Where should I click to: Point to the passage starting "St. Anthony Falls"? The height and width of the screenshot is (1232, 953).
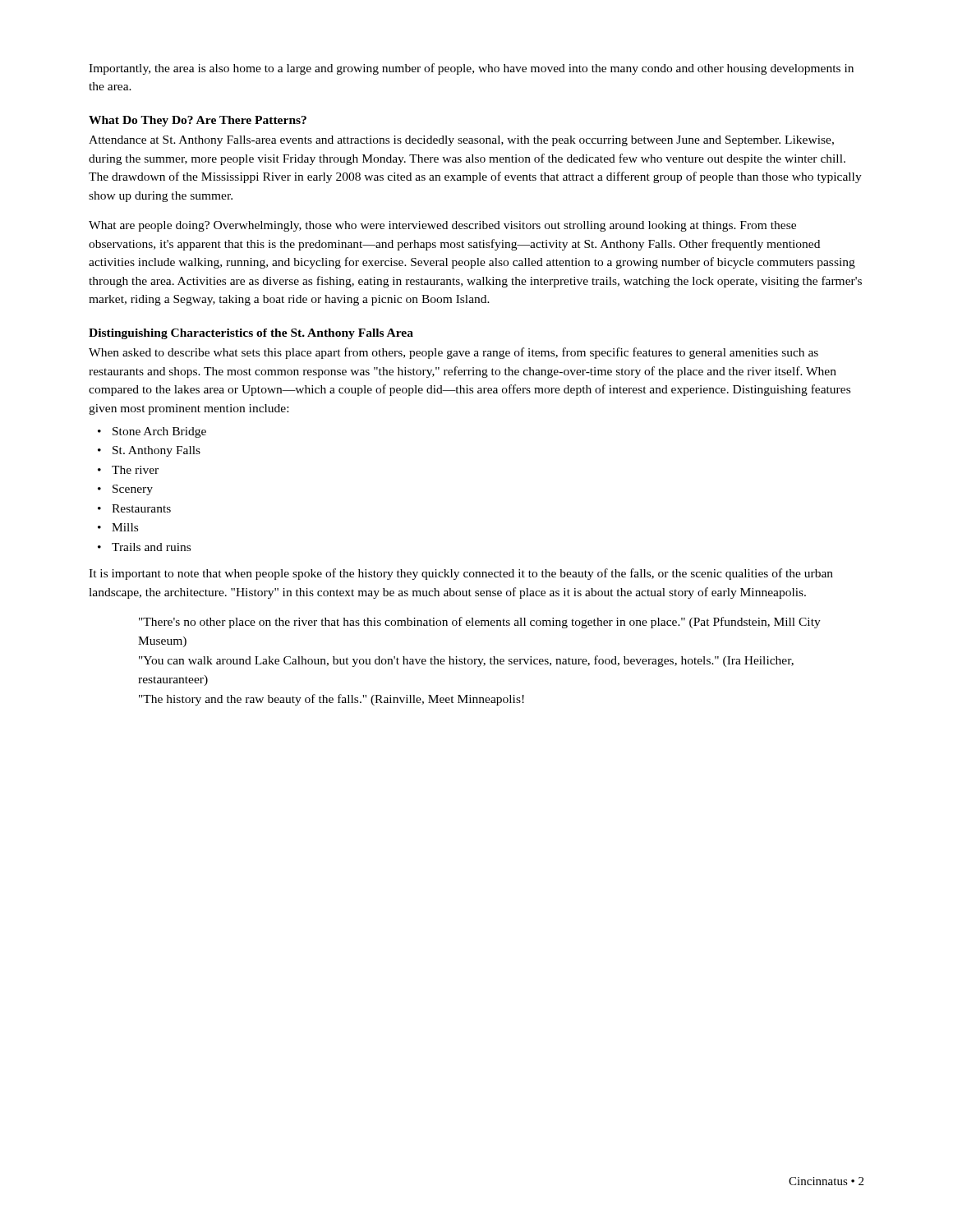156,450
